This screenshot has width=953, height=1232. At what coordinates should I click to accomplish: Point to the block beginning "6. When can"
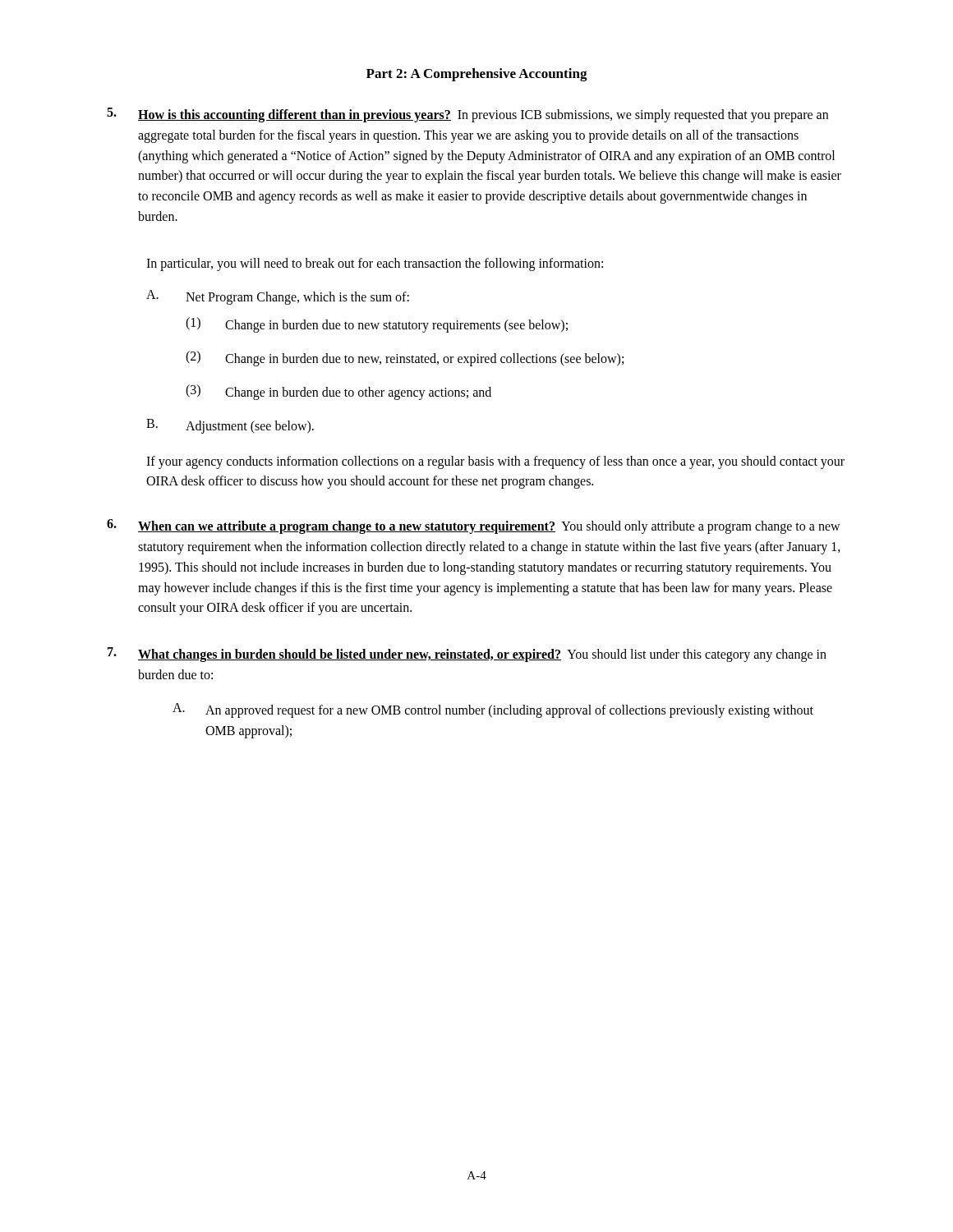tap(476, 568)
